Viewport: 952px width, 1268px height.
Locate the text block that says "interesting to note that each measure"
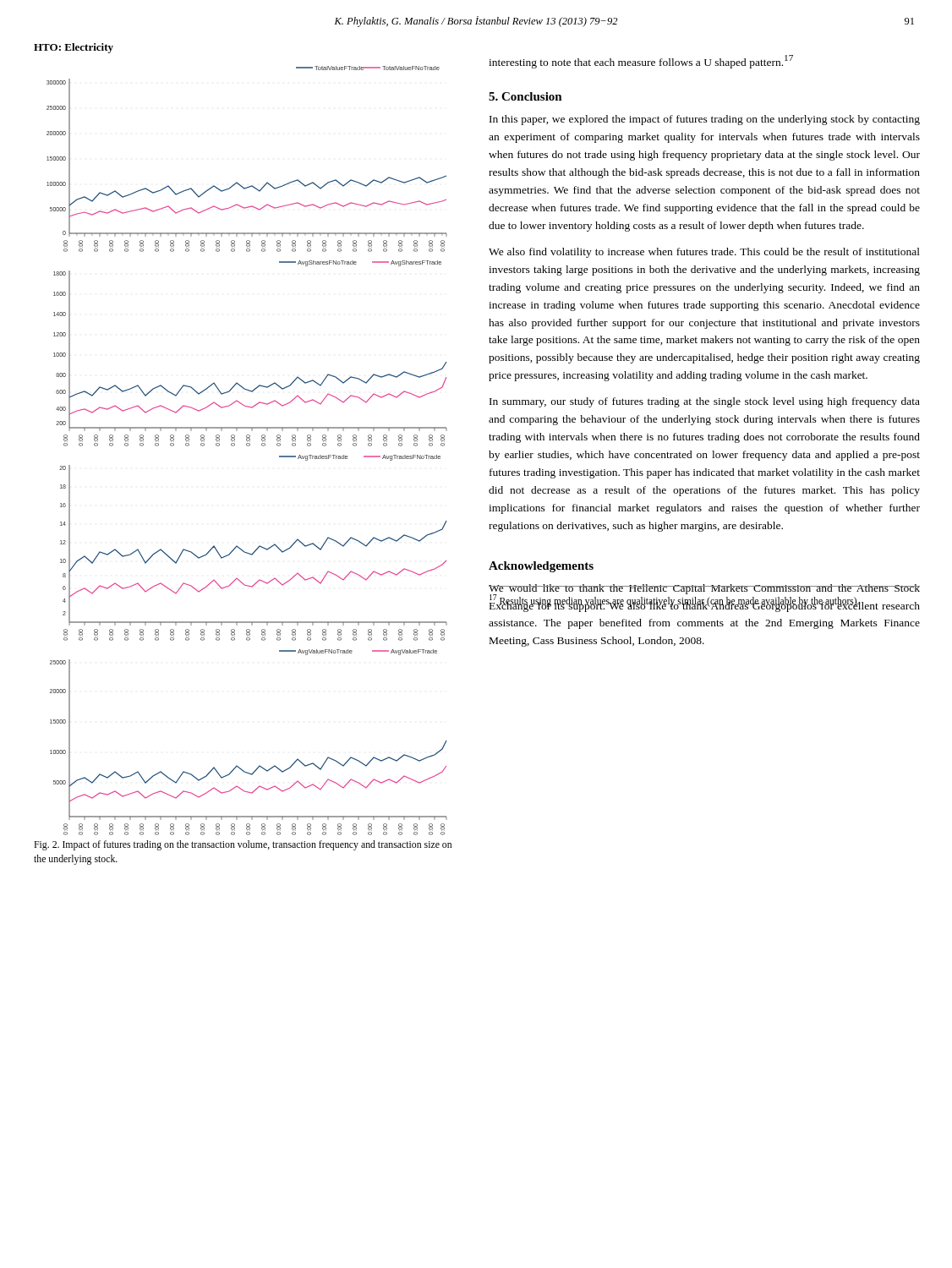pyautogui.click(x=641, y=60)
